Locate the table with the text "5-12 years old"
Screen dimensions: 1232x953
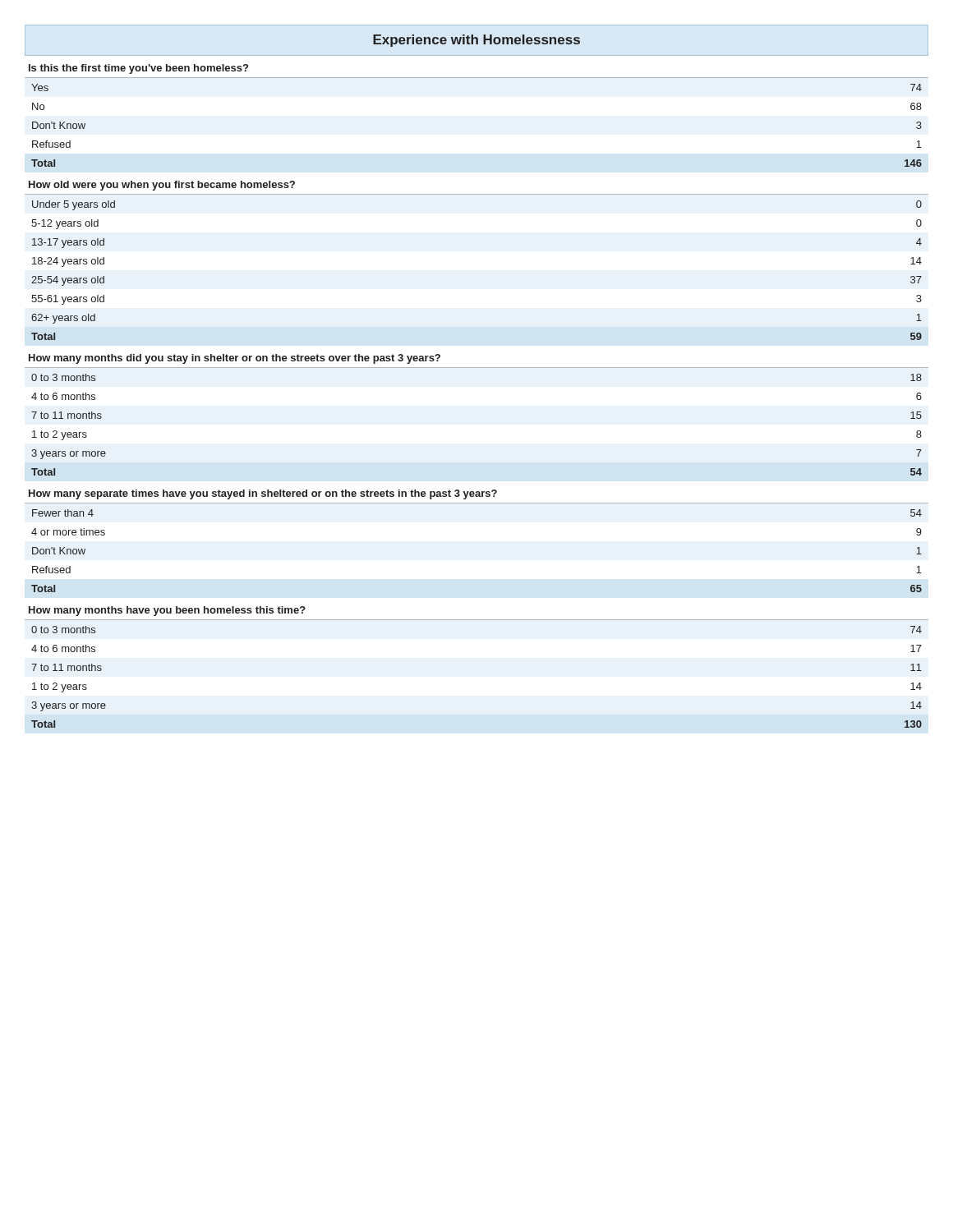pos(476,270)
